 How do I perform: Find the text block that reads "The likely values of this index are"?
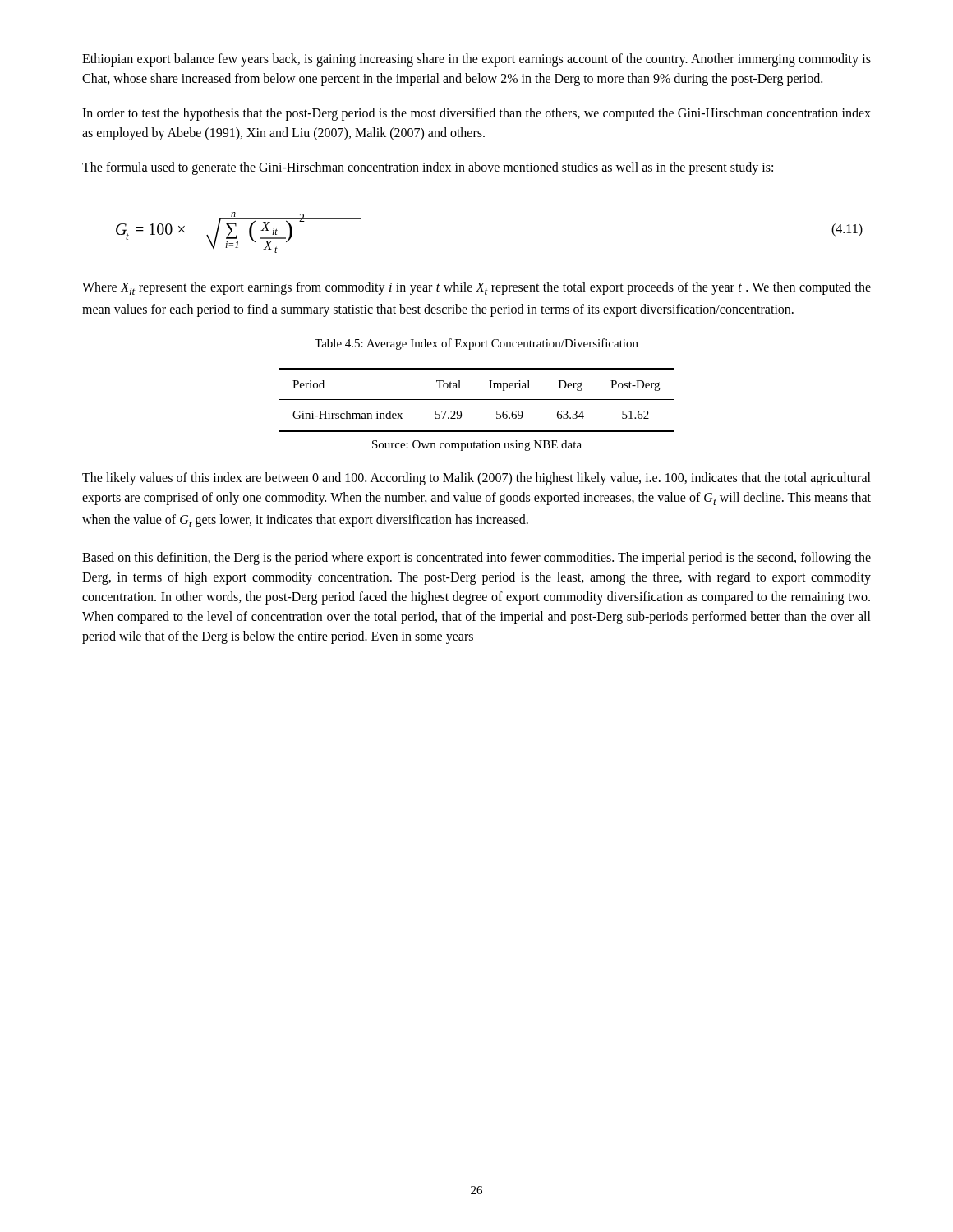tap(476, 500)
